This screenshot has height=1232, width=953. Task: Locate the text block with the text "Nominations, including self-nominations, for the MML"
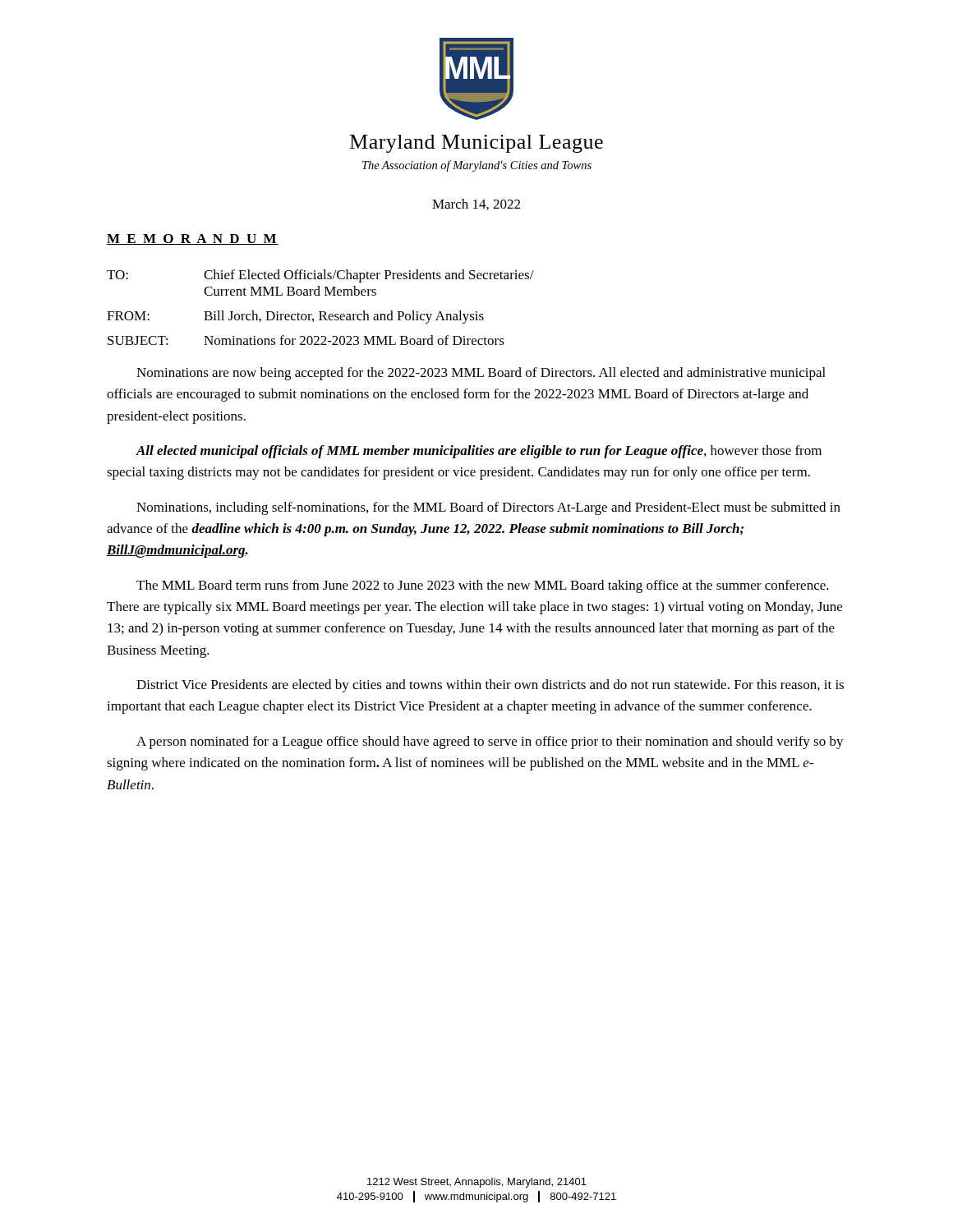[x=474, y=529]
